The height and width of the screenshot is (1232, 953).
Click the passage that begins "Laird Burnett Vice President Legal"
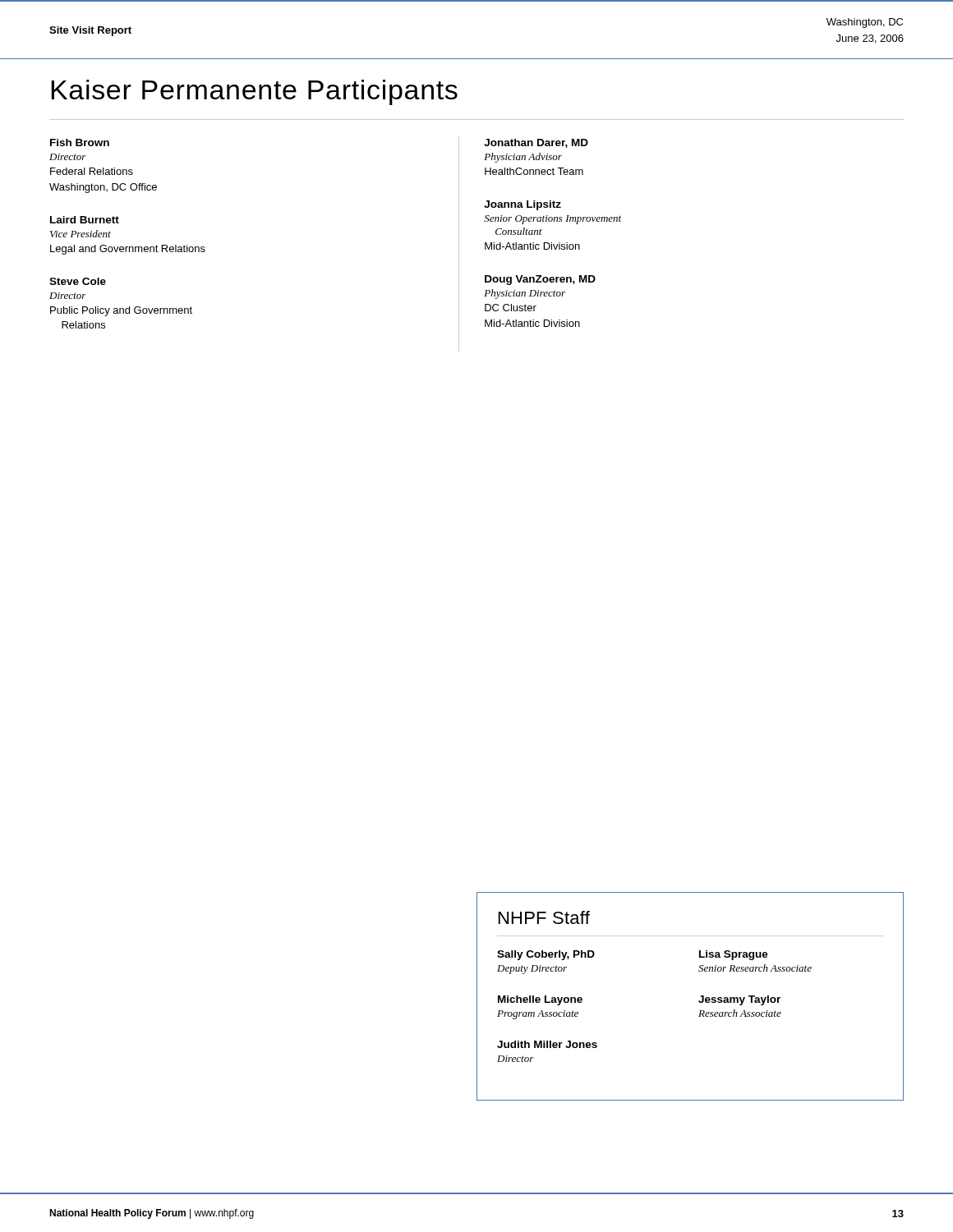coord(85,220)
